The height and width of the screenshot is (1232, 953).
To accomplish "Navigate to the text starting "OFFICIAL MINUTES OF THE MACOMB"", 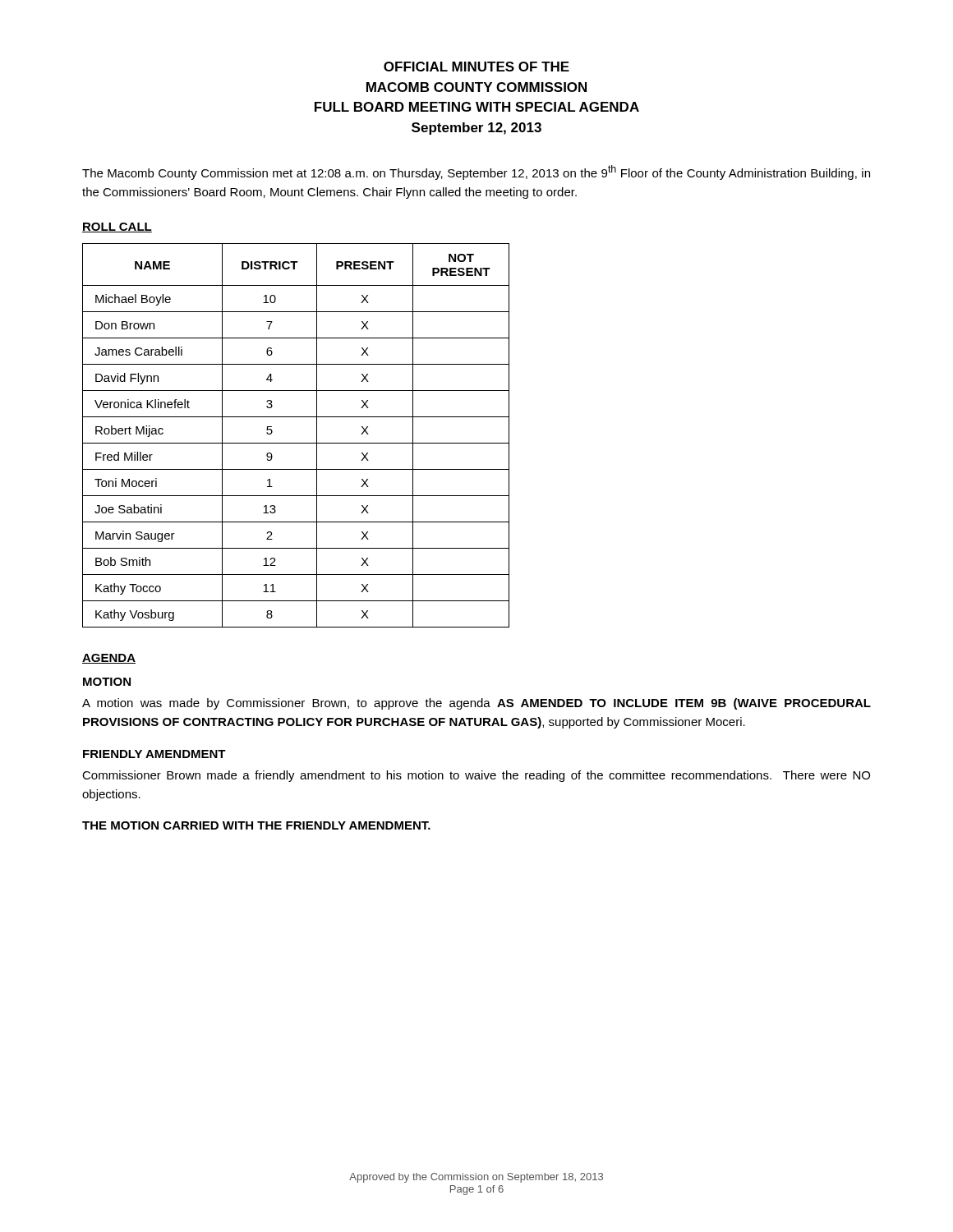I will click(x=476, y=98).
